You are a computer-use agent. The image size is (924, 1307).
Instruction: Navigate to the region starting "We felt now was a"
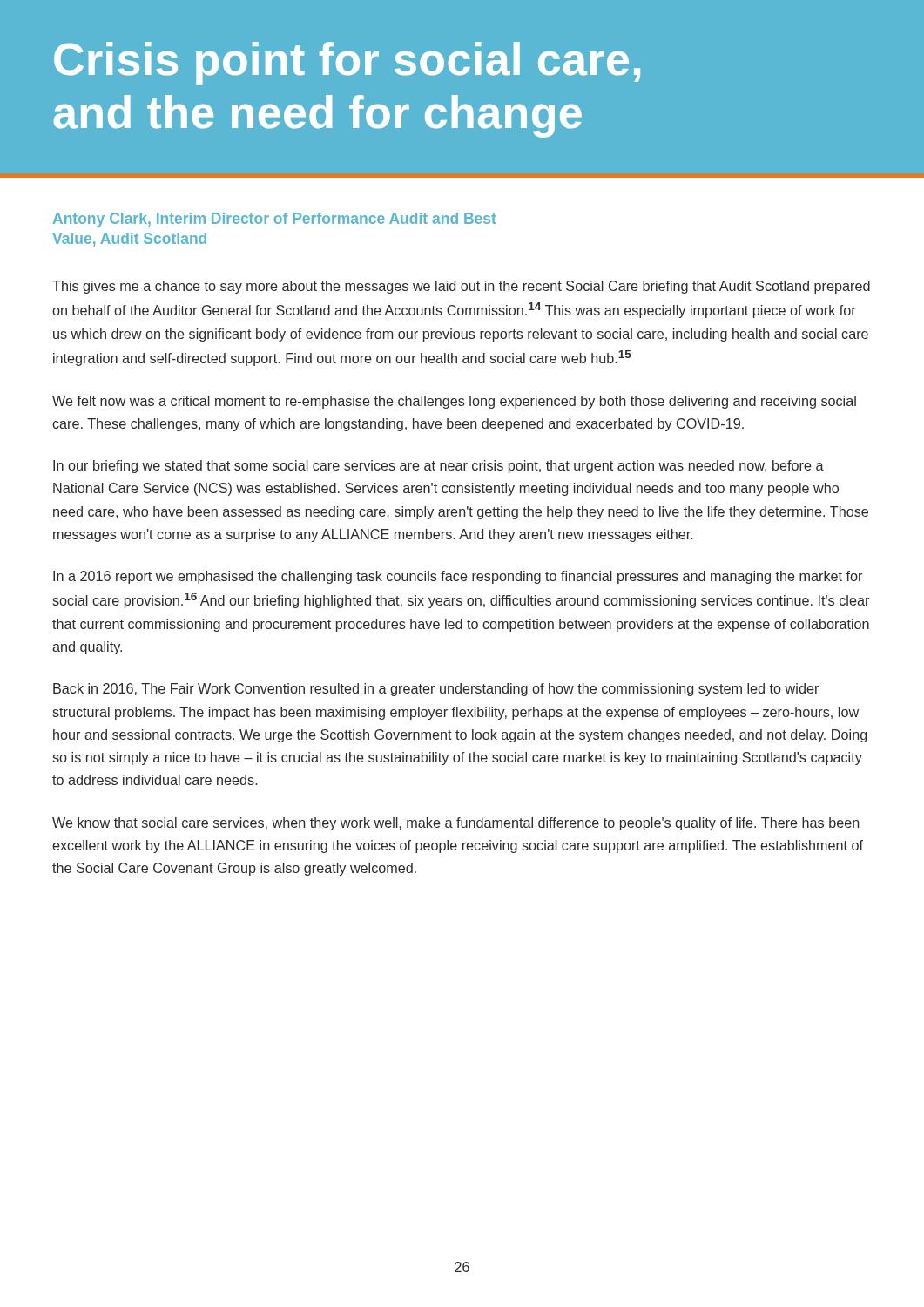(455, 412)
